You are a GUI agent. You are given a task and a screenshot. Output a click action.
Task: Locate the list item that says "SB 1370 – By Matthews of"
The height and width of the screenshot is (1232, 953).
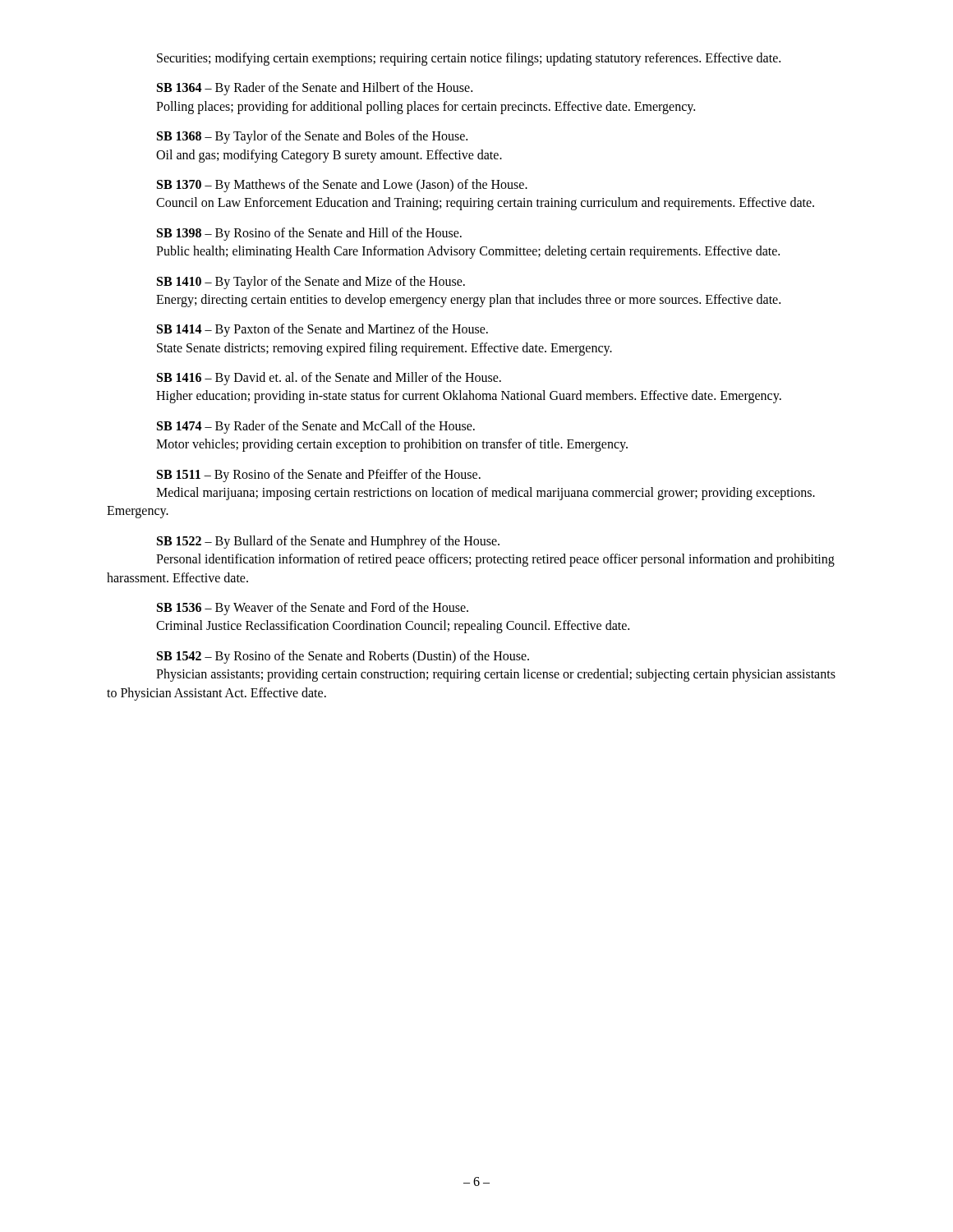pyautogui.click(x=476, y=194)
